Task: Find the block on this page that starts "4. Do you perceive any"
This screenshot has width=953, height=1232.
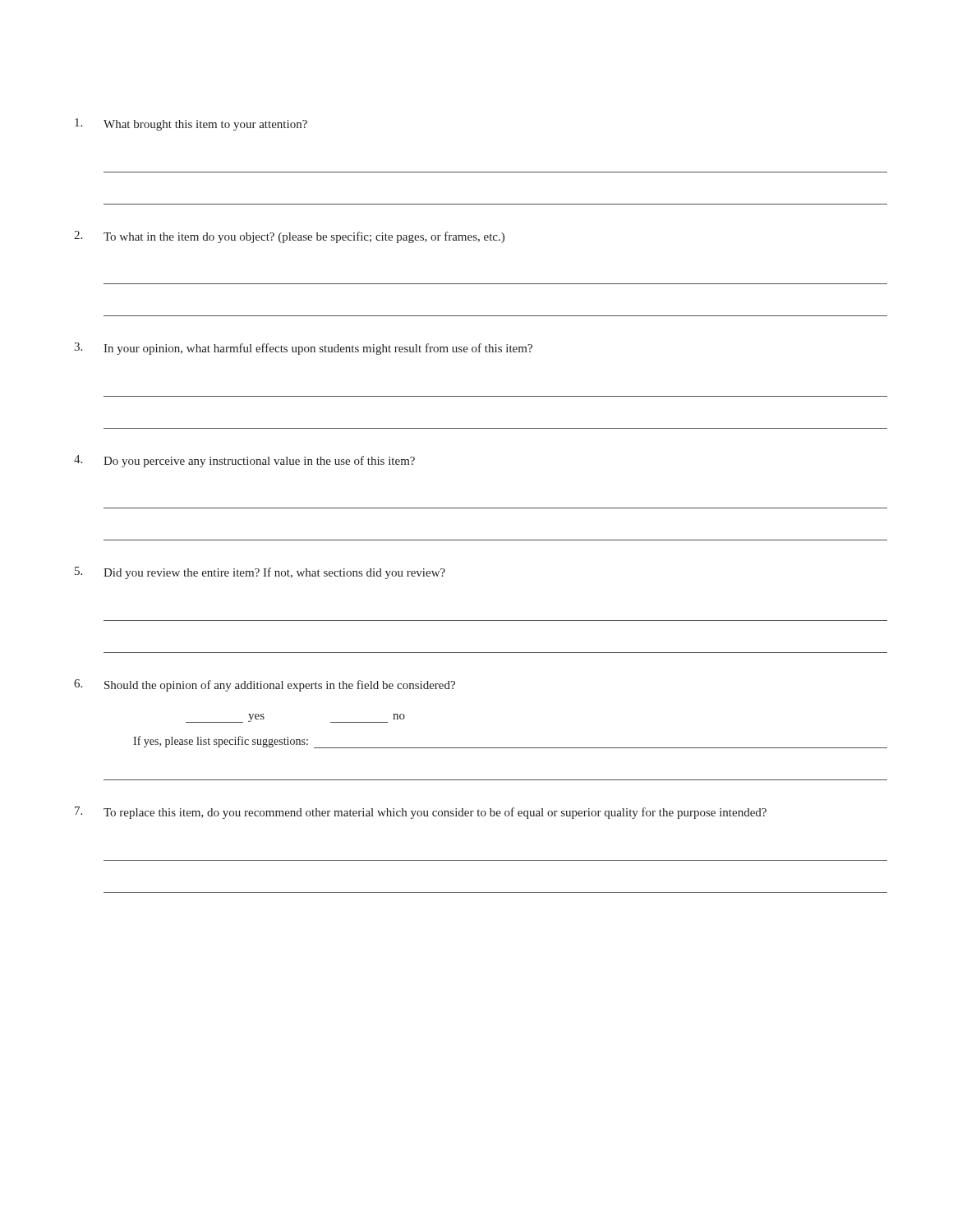Action: pyautogui.click(x=244, y=461)
